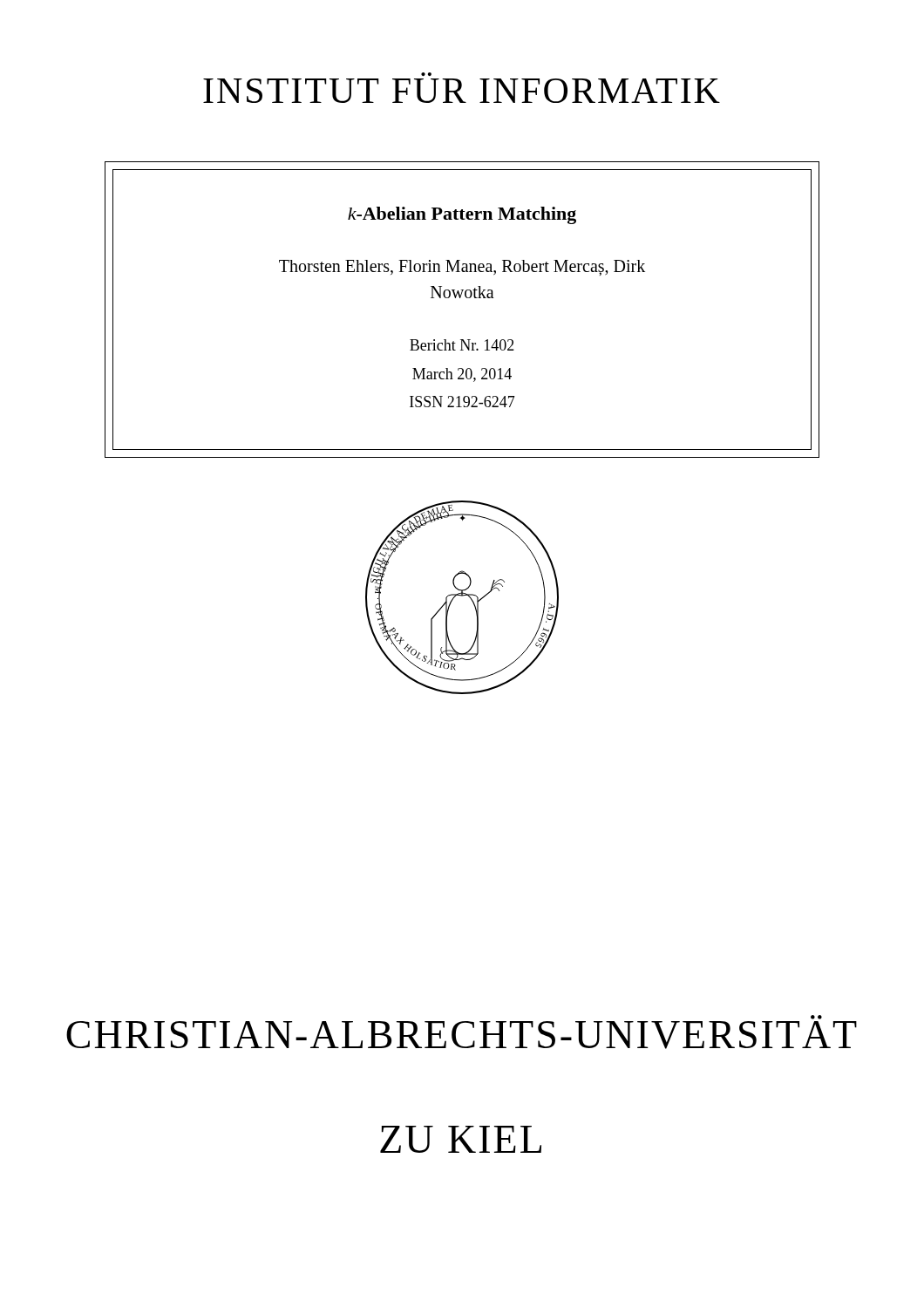924x1308 pixels.
Task: Click a table
Action: pyautogui.click(x=462, y=310)
